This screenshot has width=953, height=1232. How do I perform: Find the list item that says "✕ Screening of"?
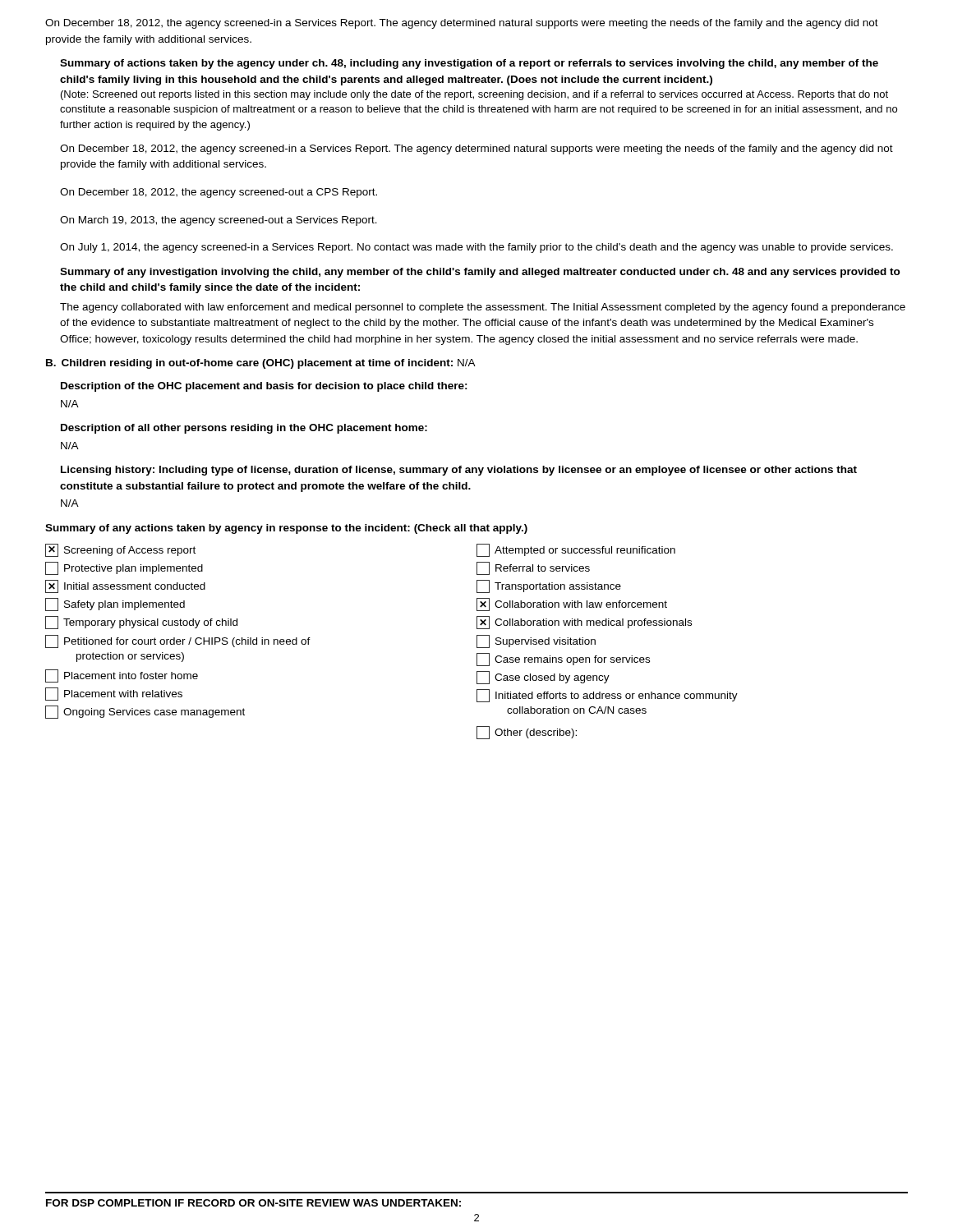coord(120,550)
